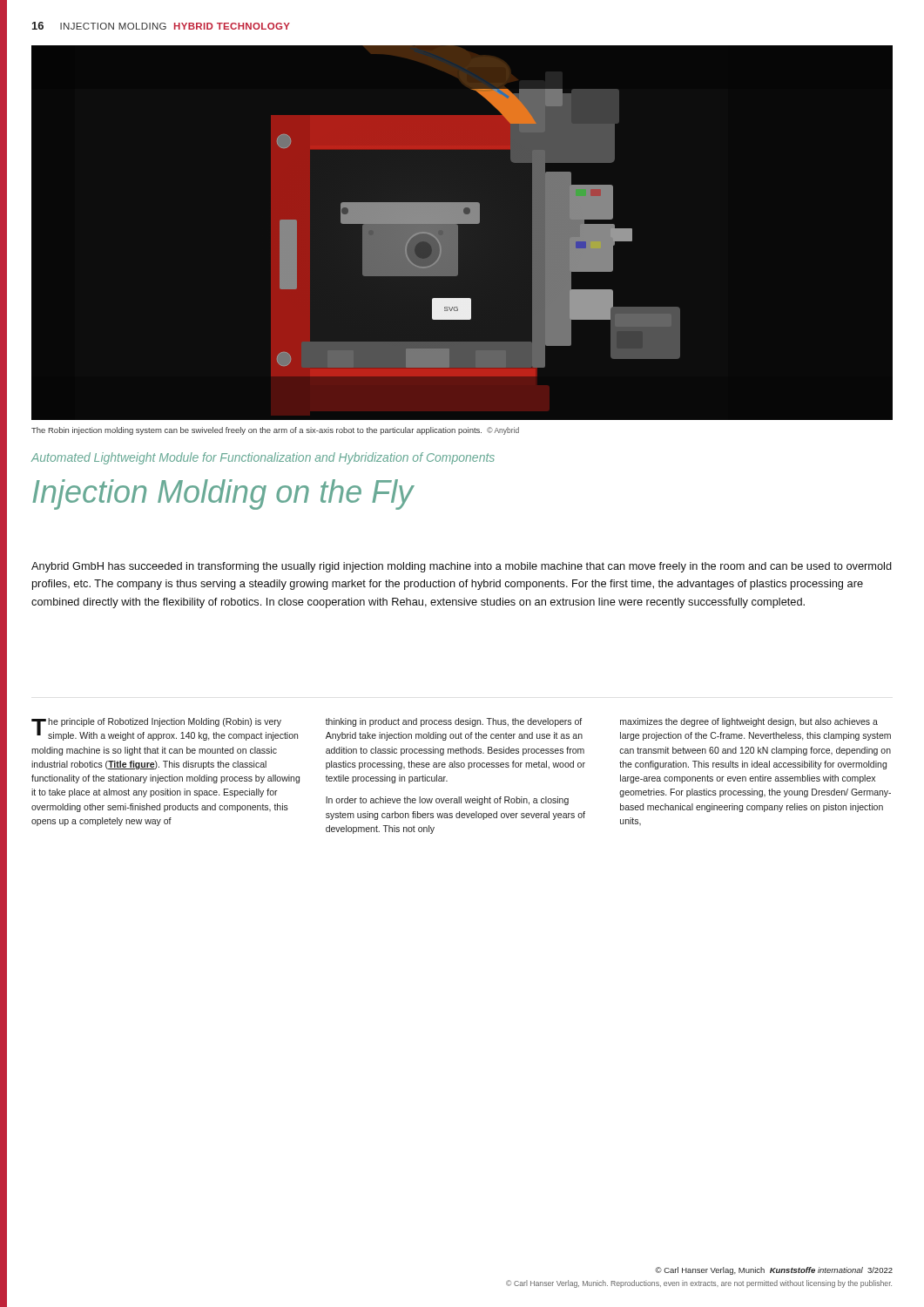The height and width of the screenshot is (1307, 924).
Task: Where is the caption that starts "The Robin injection molding system can be"?
Action: pos(275,430)
